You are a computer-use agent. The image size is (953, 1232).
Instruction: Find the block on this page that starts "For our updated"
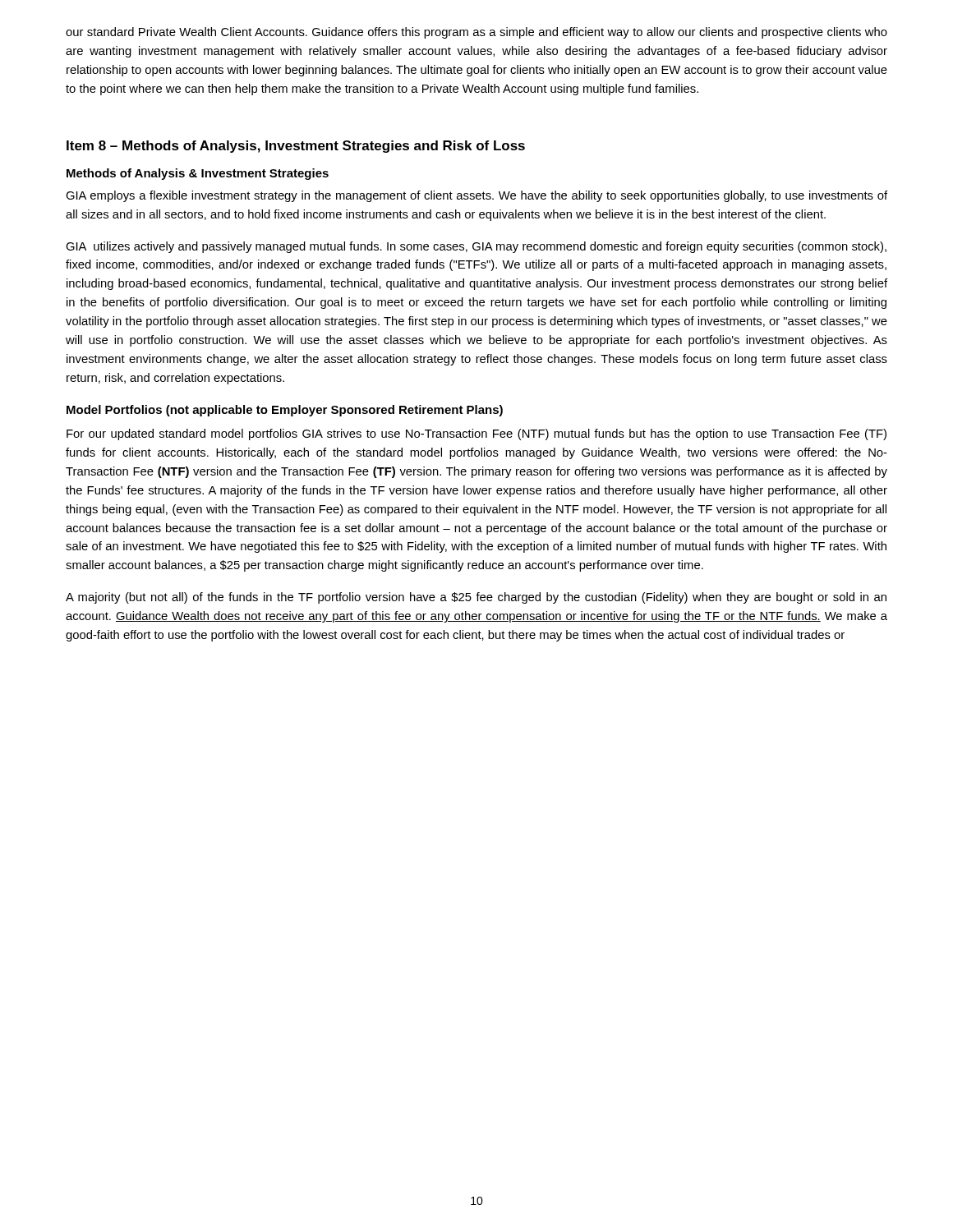[x=476, y=499]
